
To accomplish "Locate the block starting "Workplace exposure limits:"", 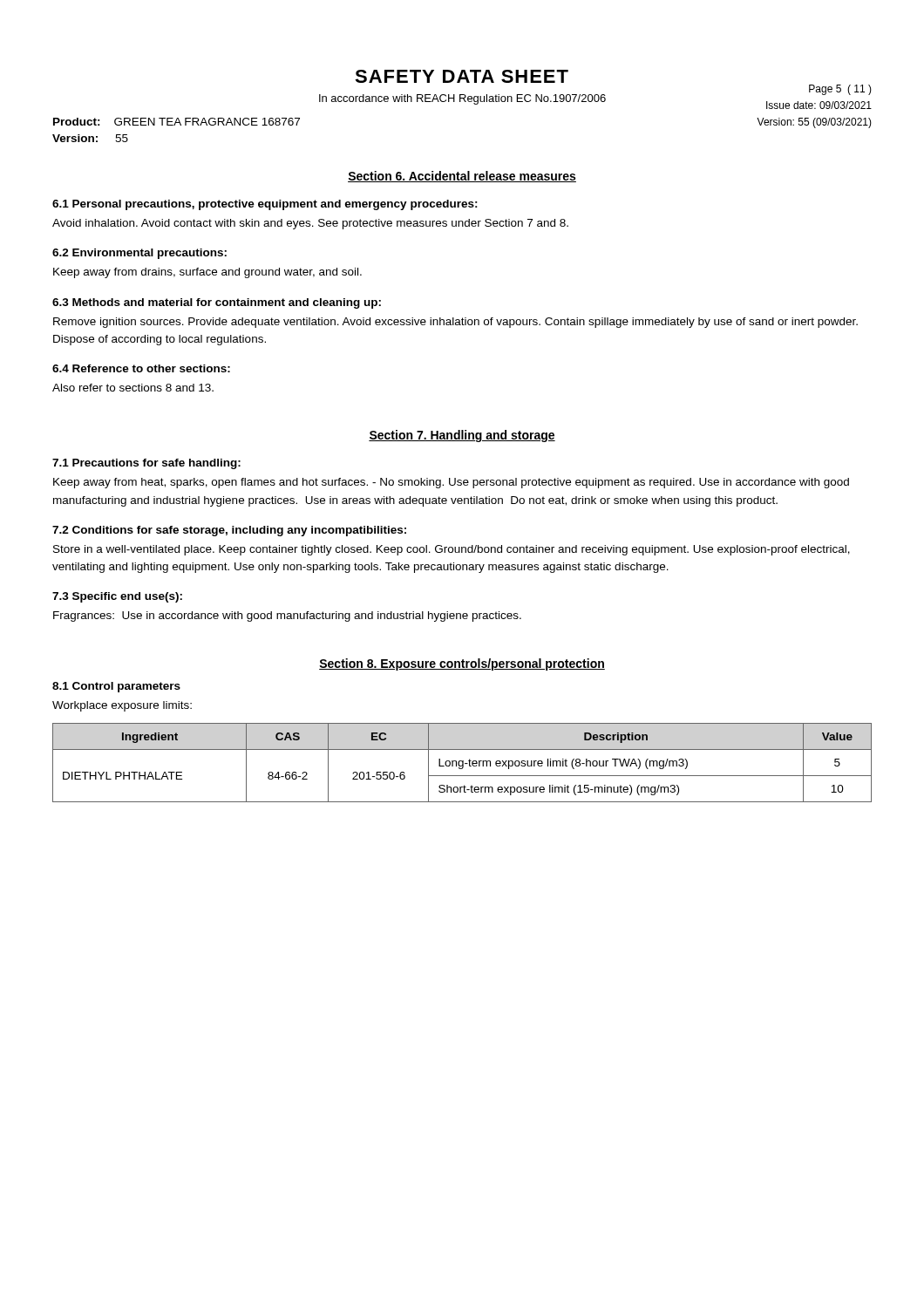I will point(122,705).
